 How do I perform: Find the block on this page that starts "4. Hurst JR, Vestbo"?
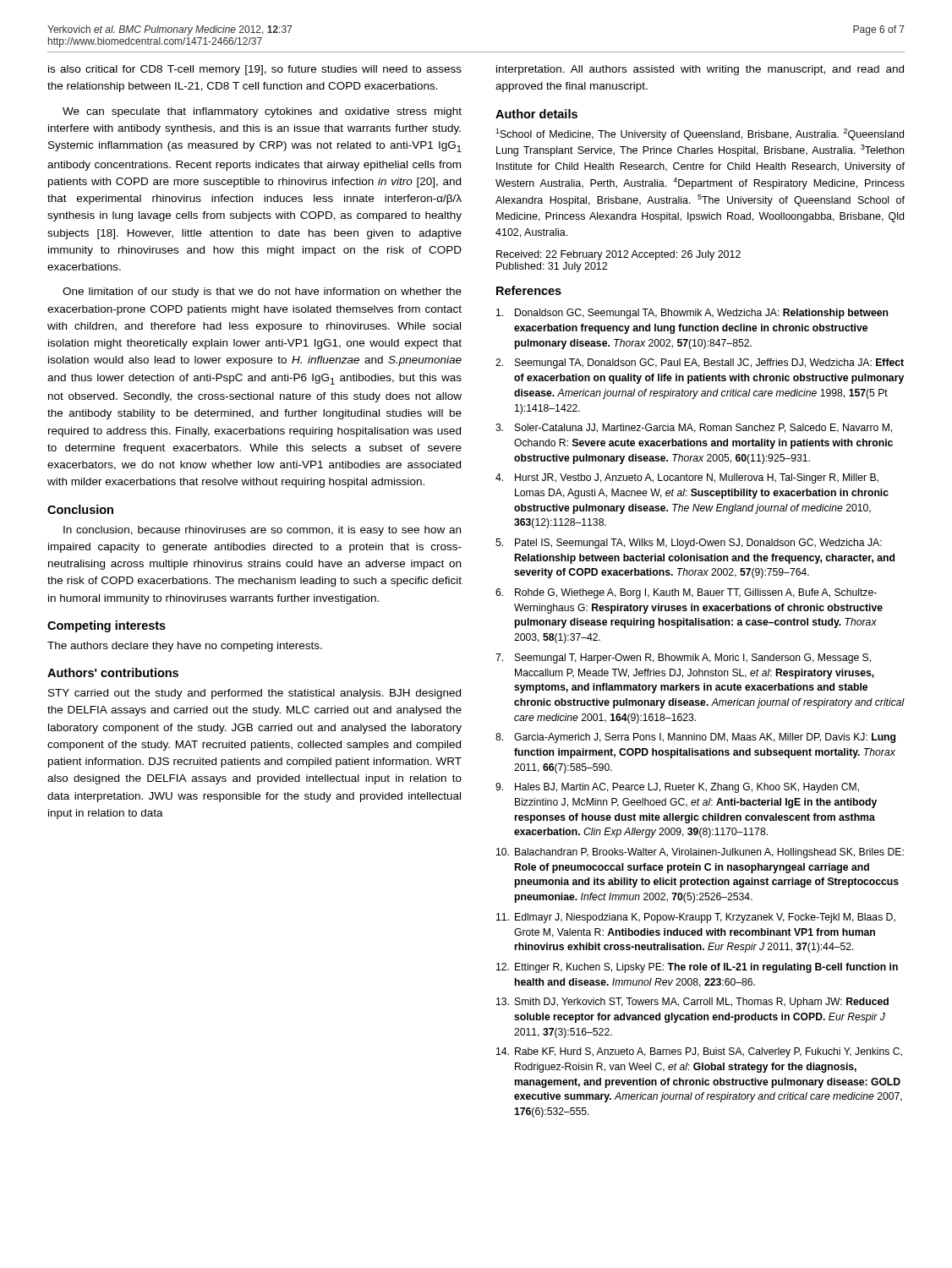(x=700, y=501)
